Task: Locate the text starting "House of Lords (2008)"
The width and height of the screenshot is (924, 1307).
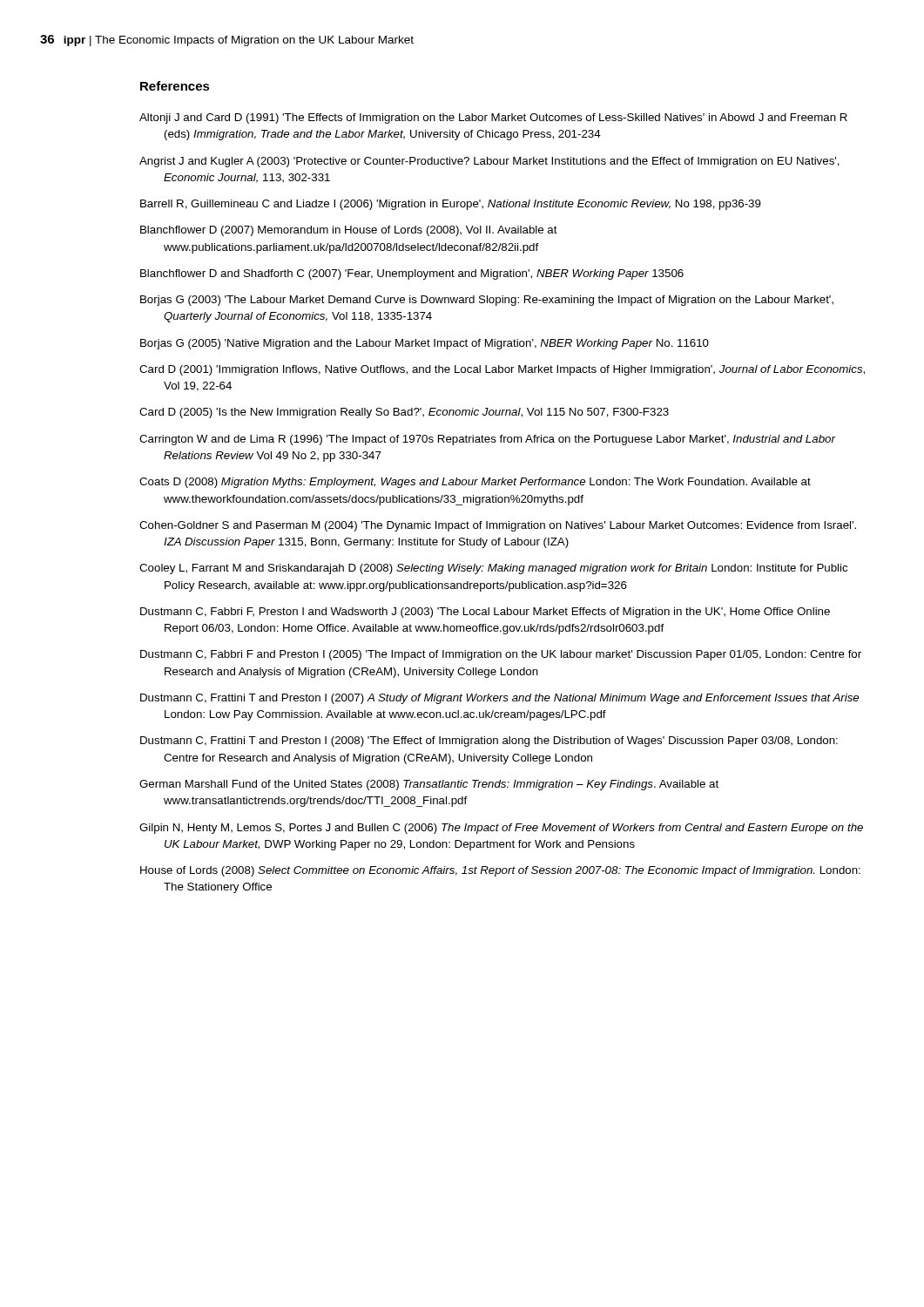Action: [500, 878]
